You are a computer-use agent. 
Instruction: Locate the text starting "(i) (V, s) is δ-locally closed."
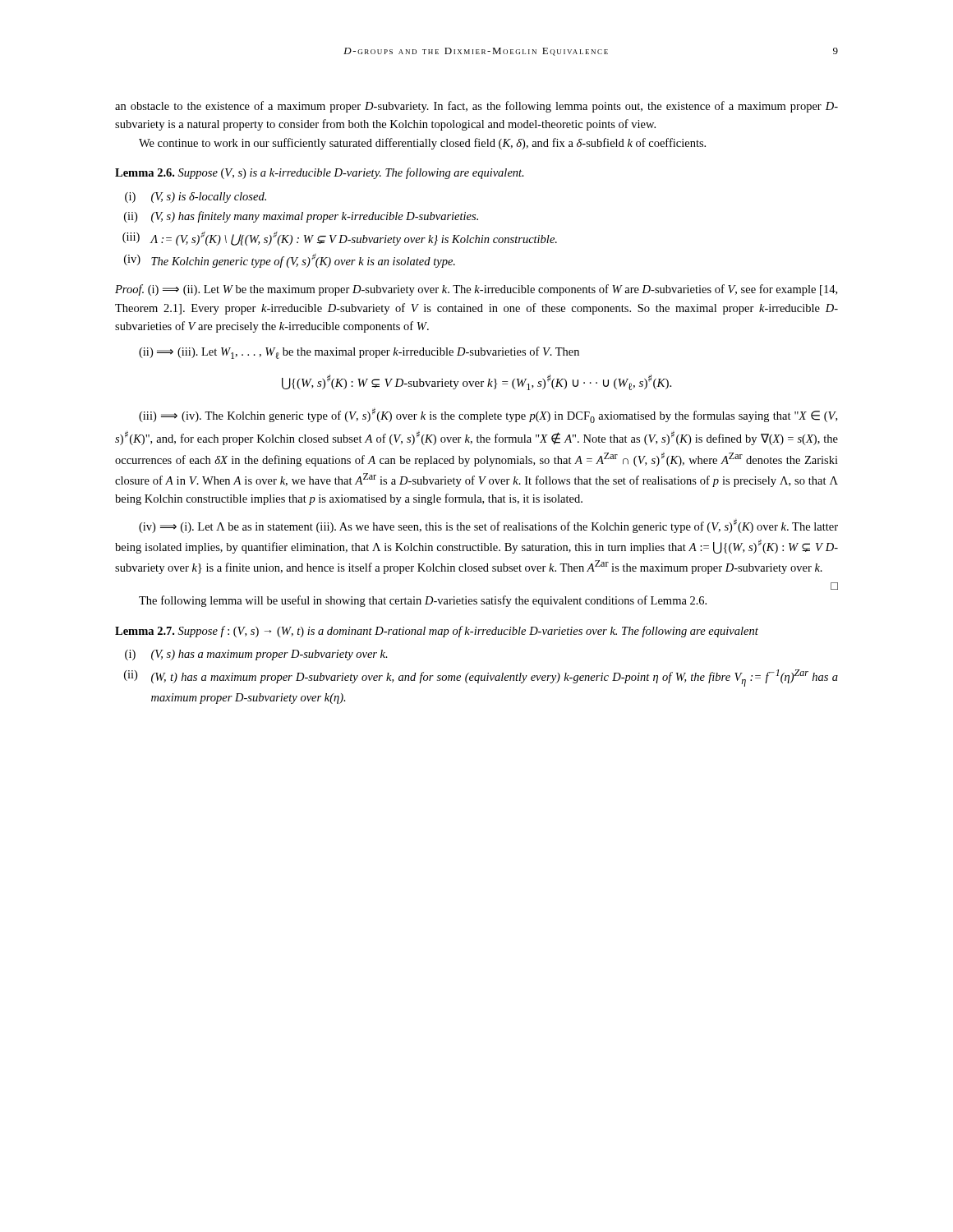(196, 196)
